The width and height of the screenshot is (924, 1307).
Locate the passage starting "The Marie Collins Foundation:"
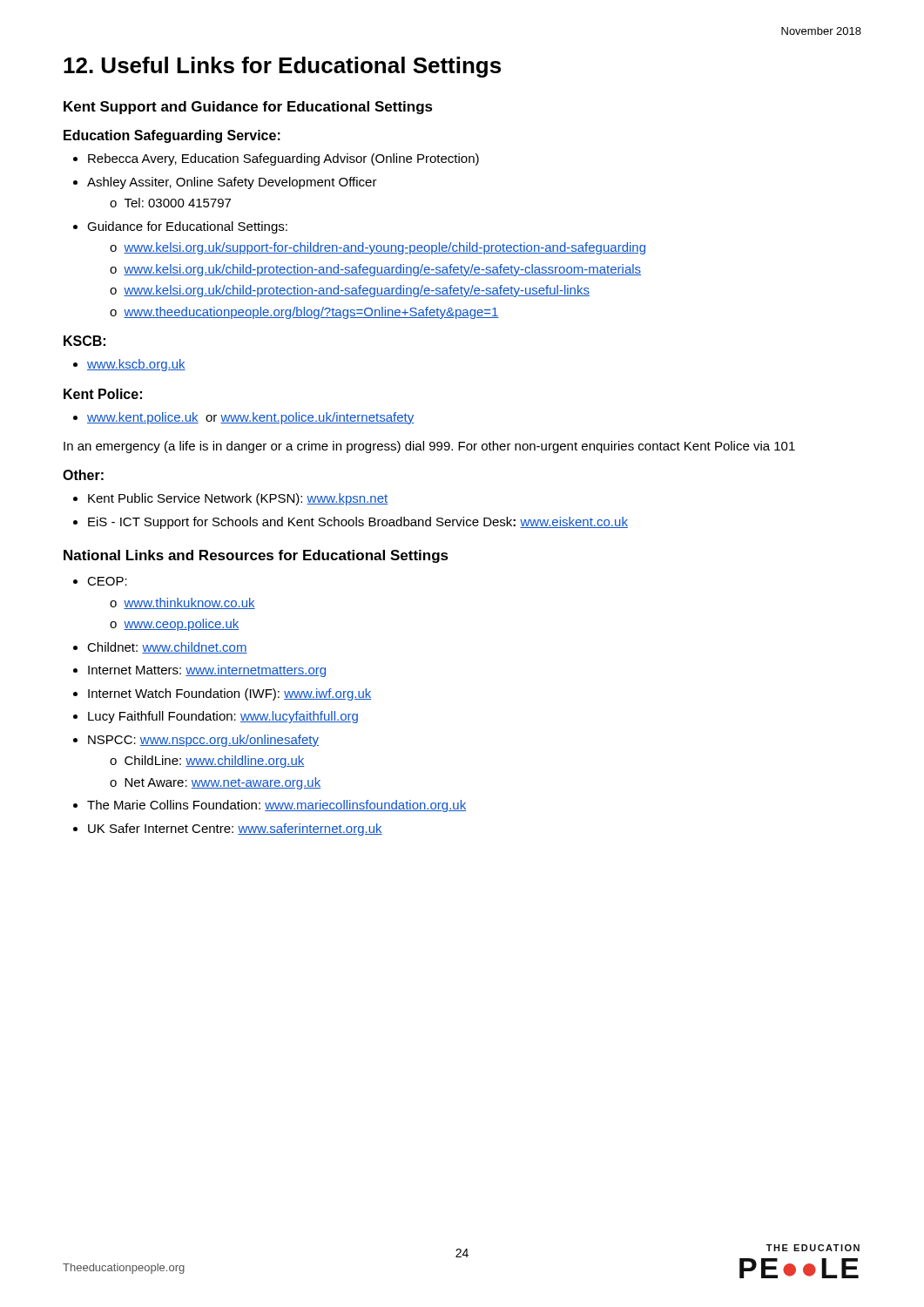point(277,805)
